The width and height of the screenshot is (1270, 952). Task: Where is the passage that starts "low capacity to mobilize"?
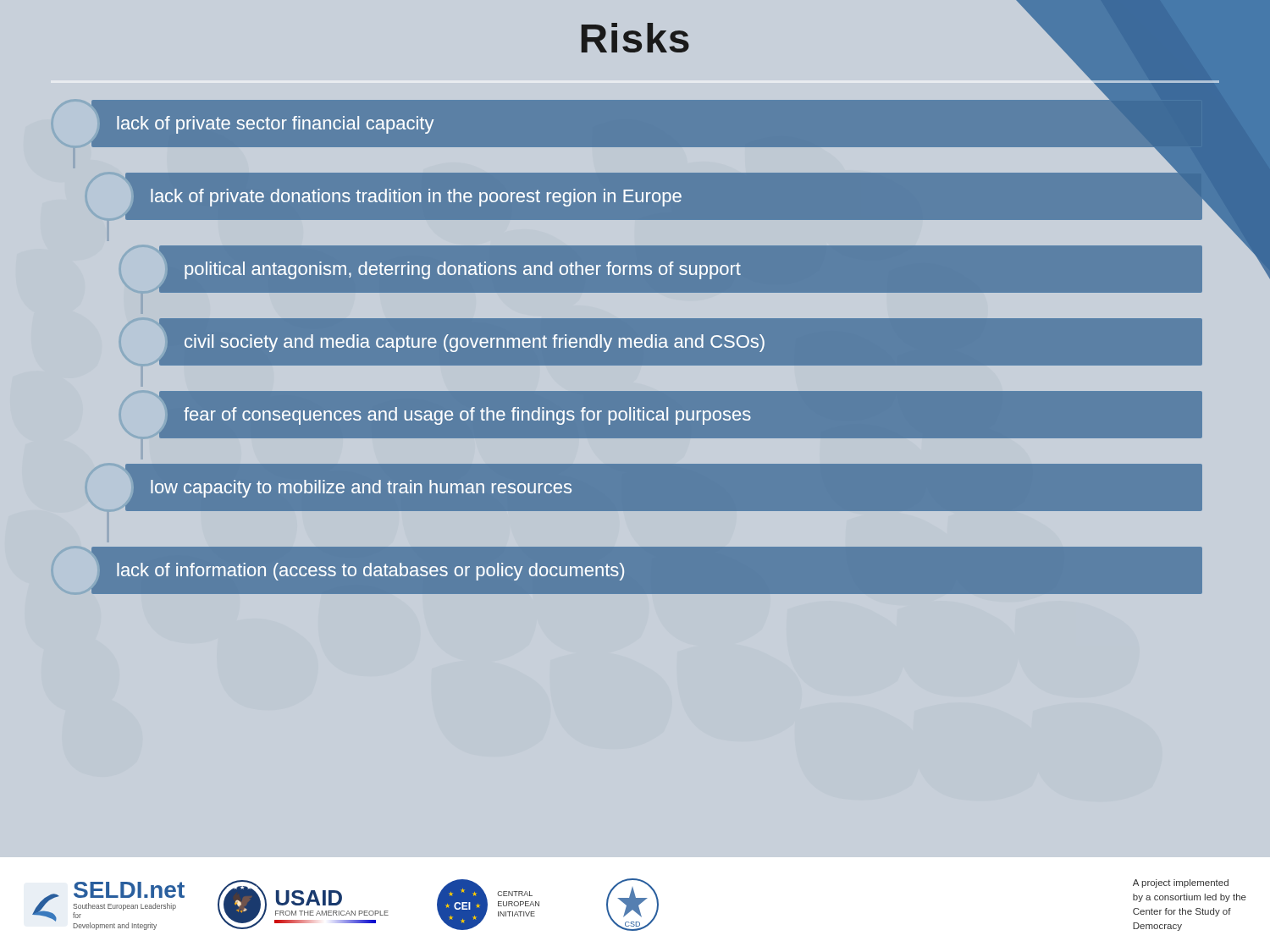[644, 487]
